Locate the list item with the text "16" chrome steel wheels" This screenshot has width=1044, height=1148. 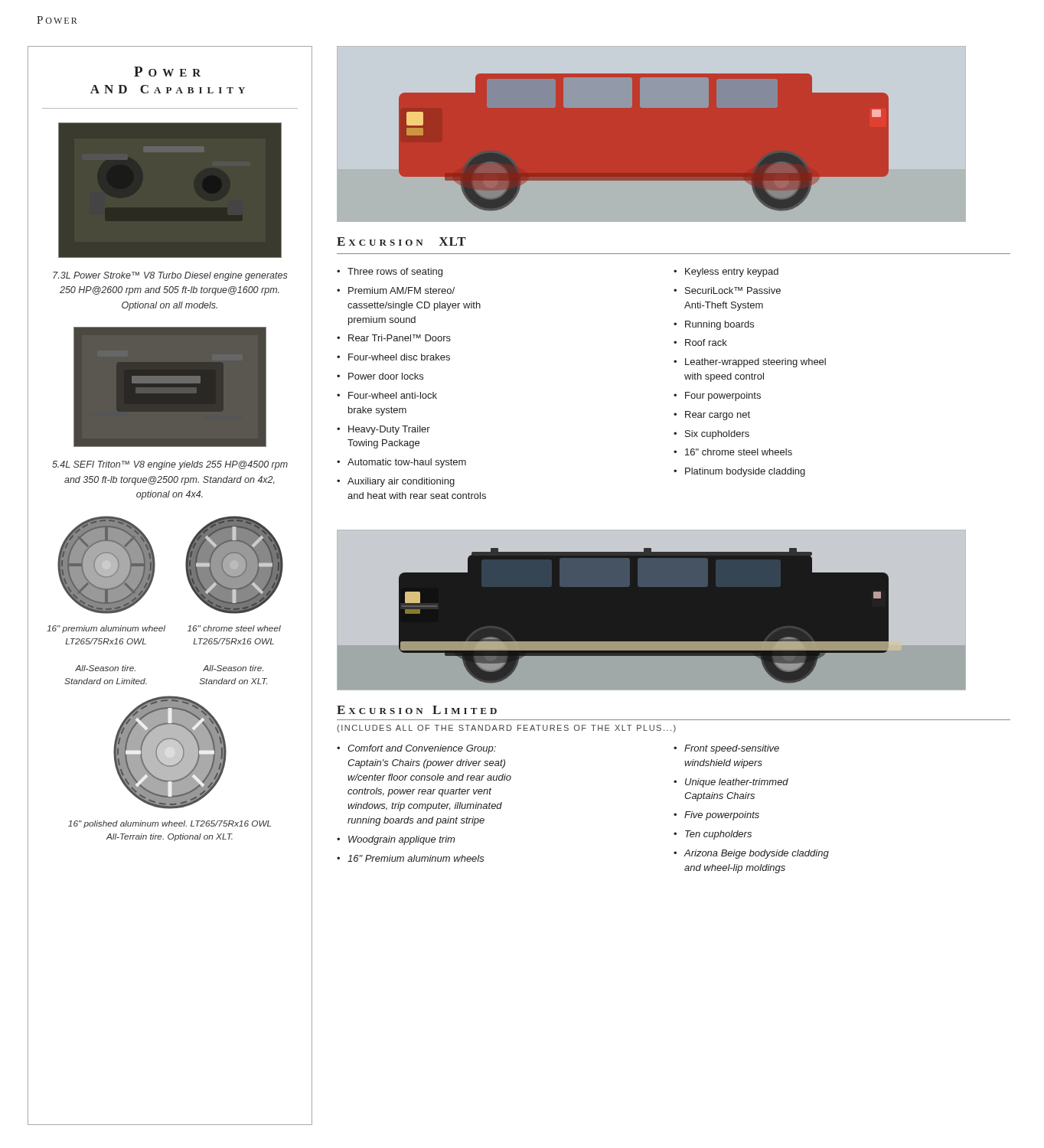738,452
